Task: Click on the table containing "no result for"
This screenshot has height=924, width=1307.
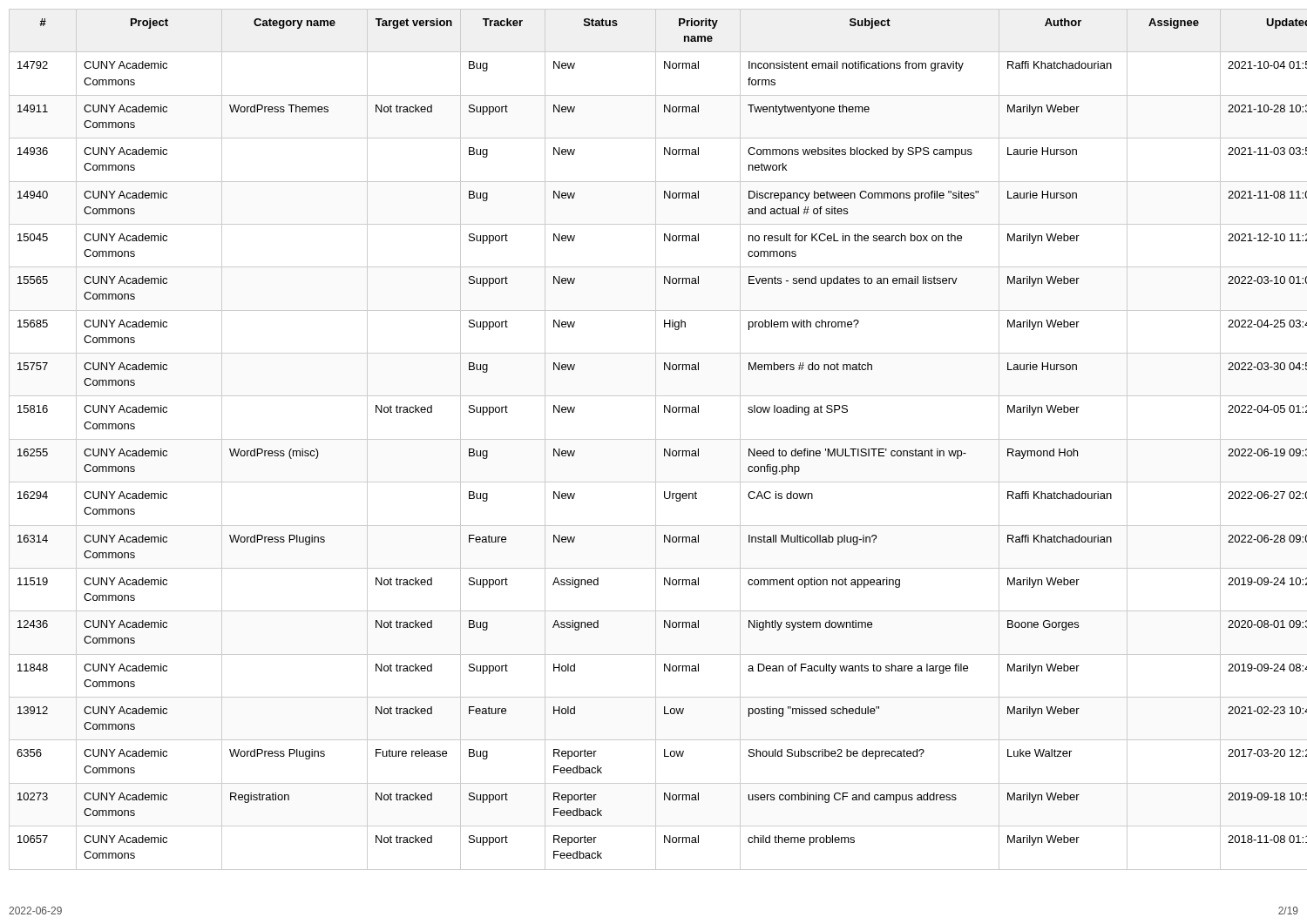Action: 654,439
